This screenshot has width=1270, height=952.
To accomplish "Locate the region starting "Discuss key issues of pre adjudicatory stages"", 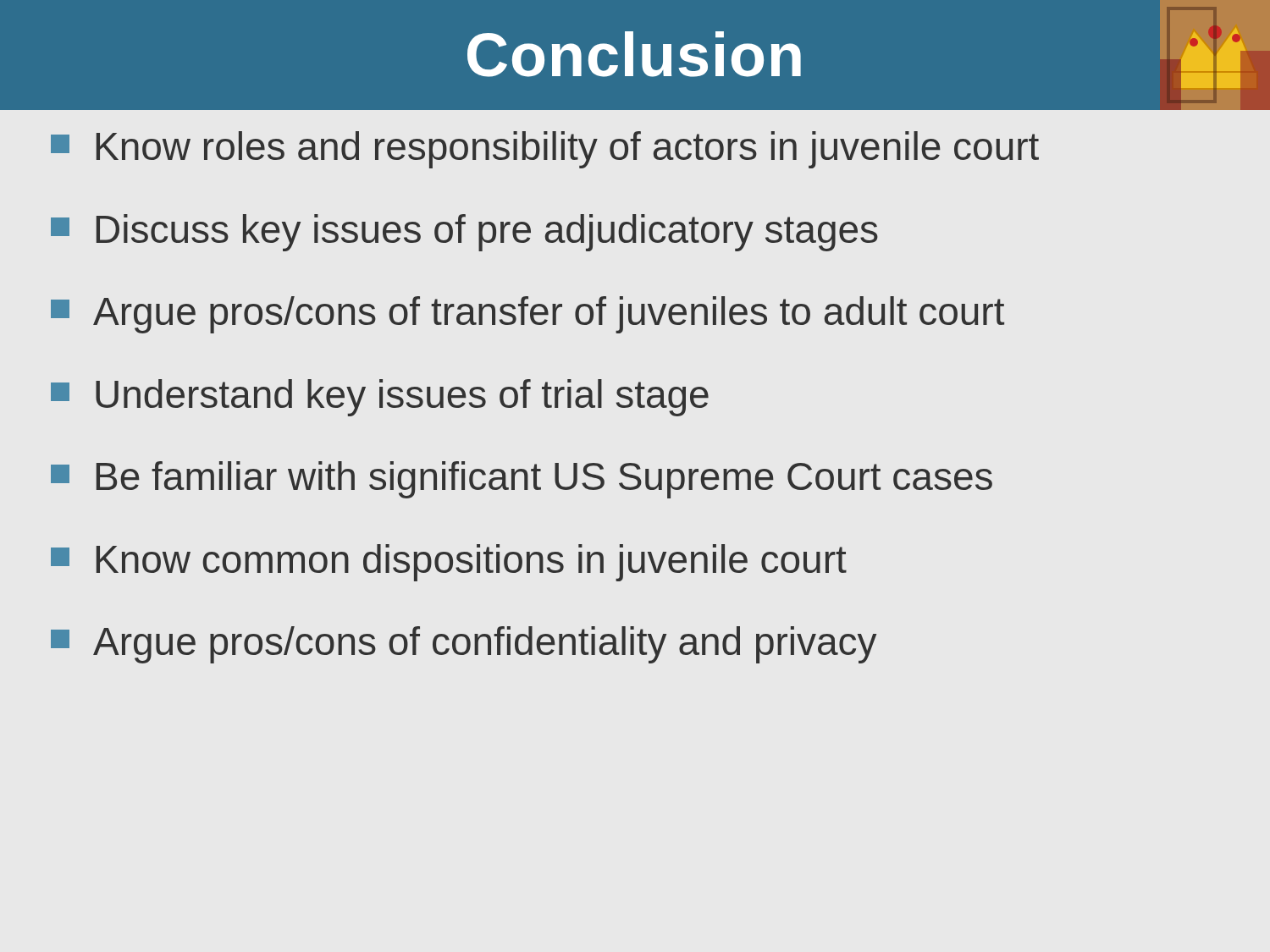I will [x=635, y=230].
